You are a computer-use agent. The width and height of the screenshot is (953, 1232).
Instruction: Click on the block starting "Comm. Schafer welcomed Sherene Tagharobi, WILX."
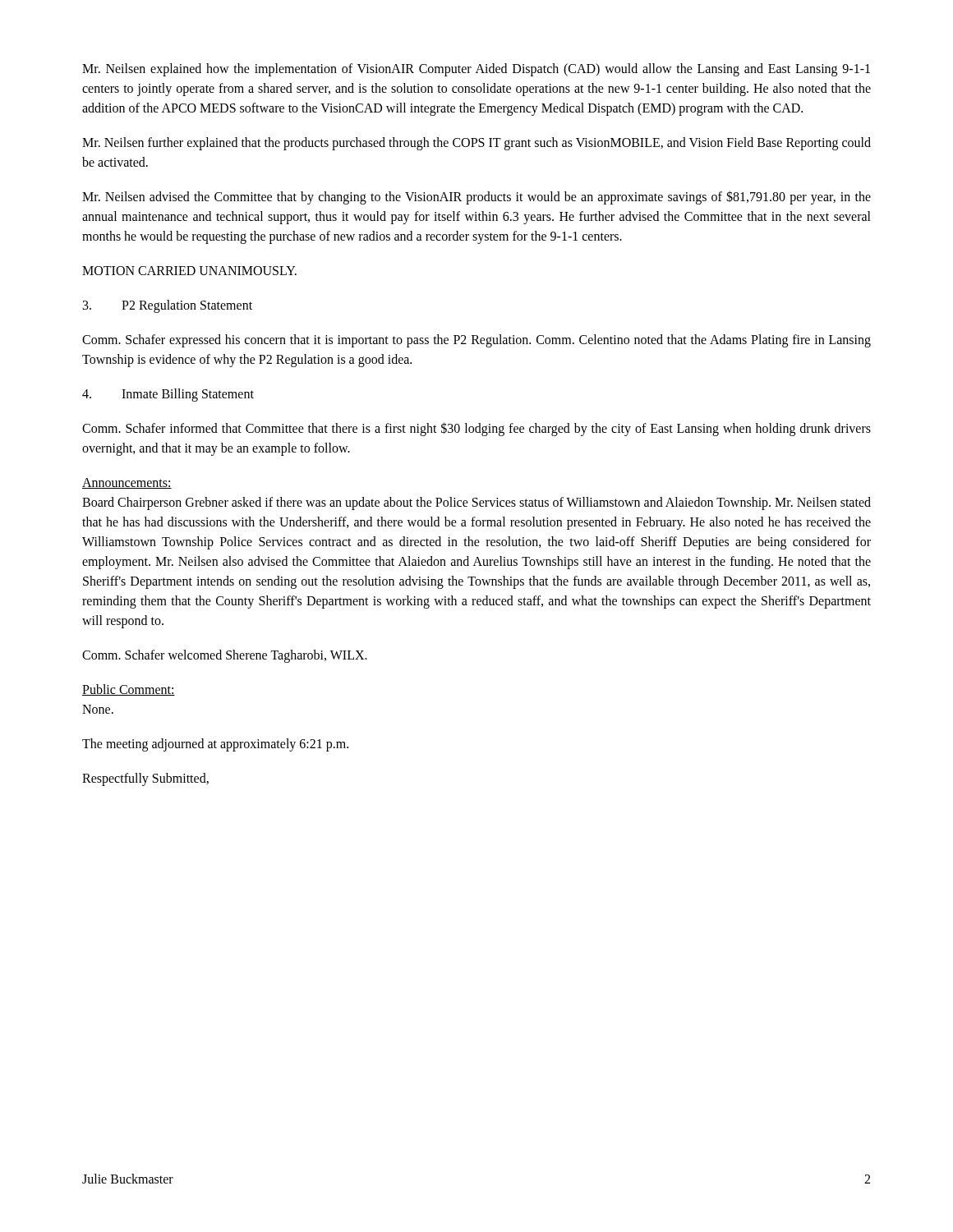click(225, 655)
